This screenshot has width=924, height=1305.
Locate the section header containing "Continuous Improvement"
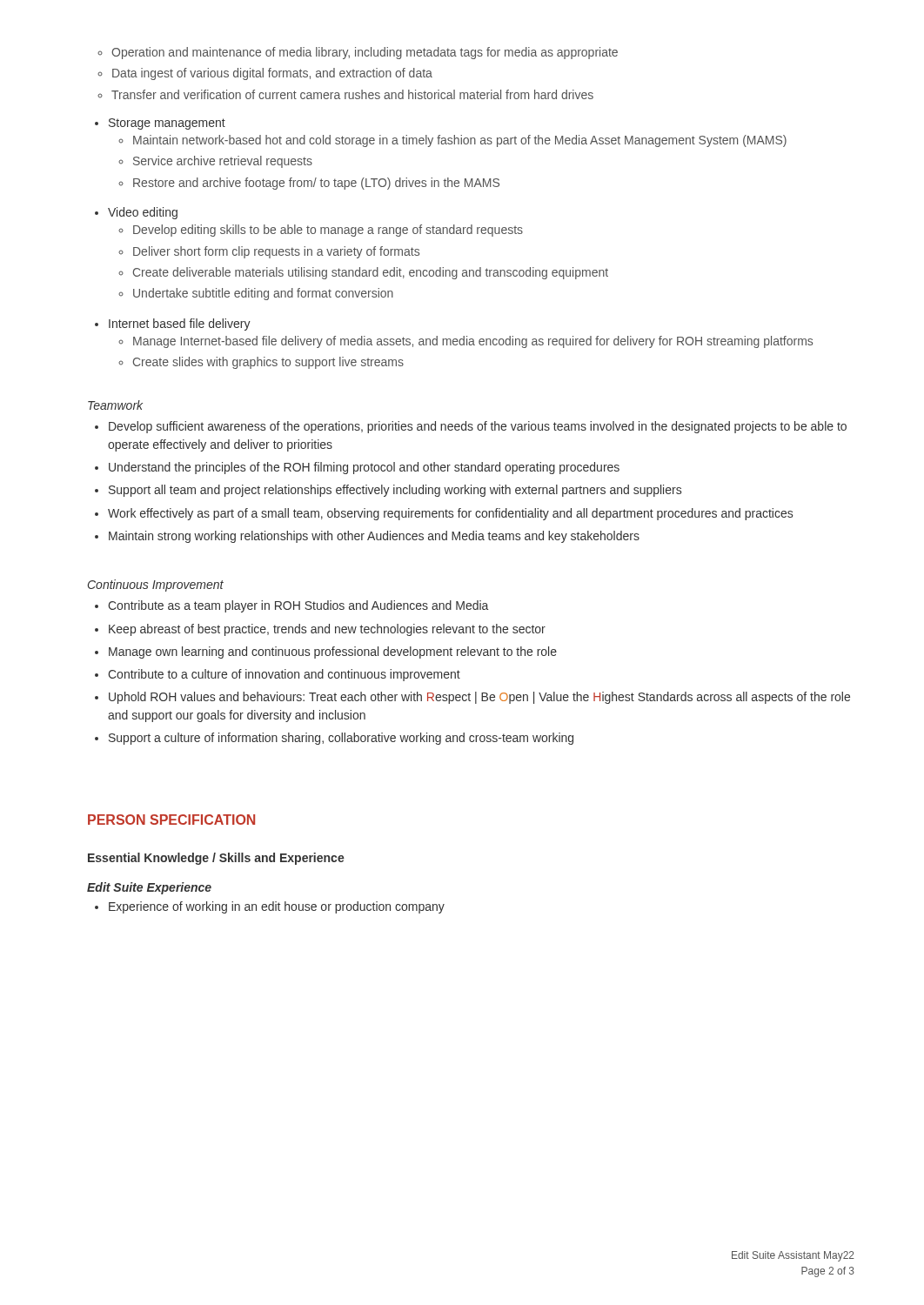pos(155,585)
